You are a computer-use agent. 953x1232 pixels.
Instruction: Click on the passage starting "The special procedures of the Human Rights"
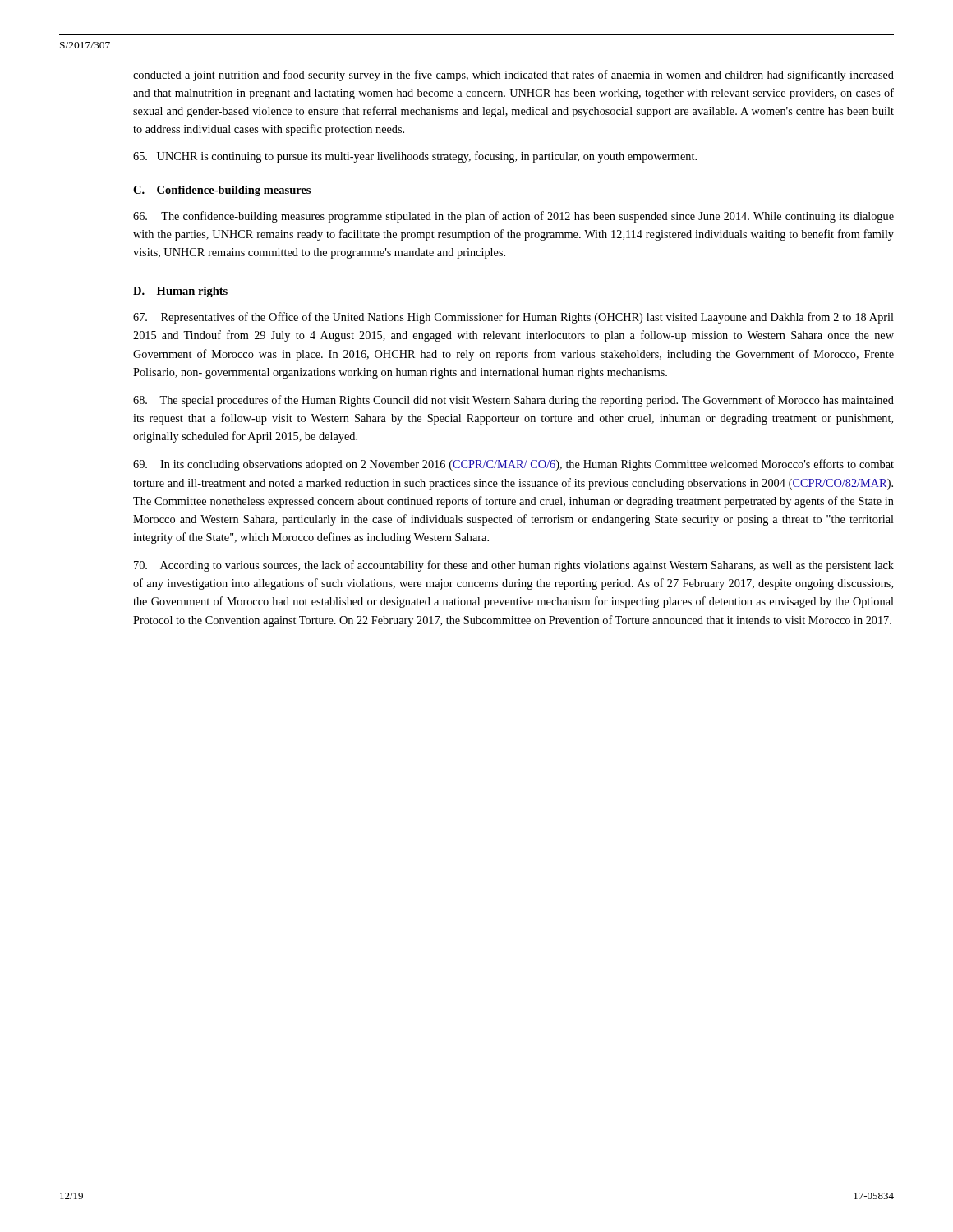[513, 418]
